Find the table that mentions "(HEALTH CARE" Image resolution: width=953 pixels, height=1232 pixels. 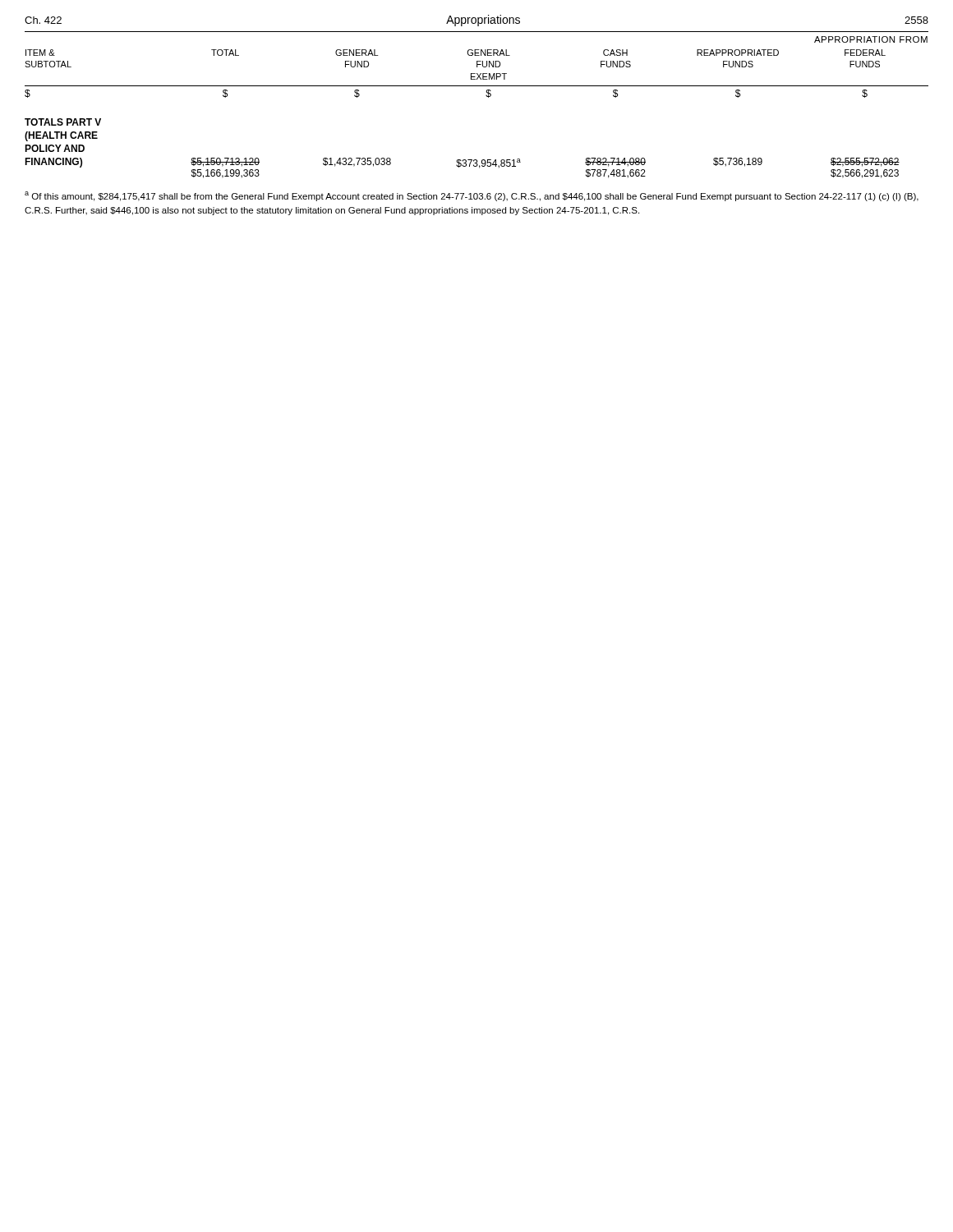coord(476,112)
